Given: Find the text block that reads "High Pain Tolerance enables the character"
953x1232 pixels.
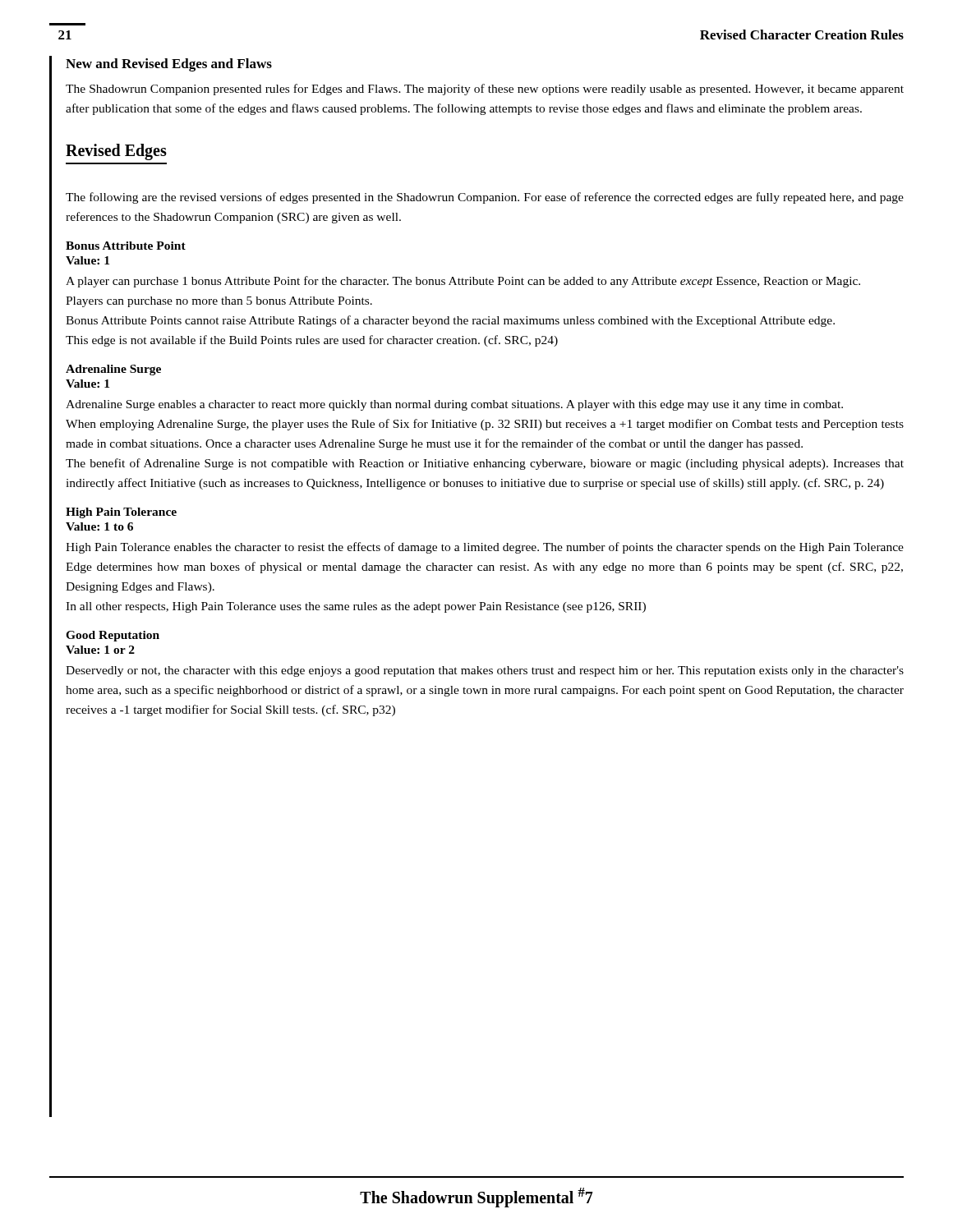Looking at the screenshot, I should [x=485, y=566].
